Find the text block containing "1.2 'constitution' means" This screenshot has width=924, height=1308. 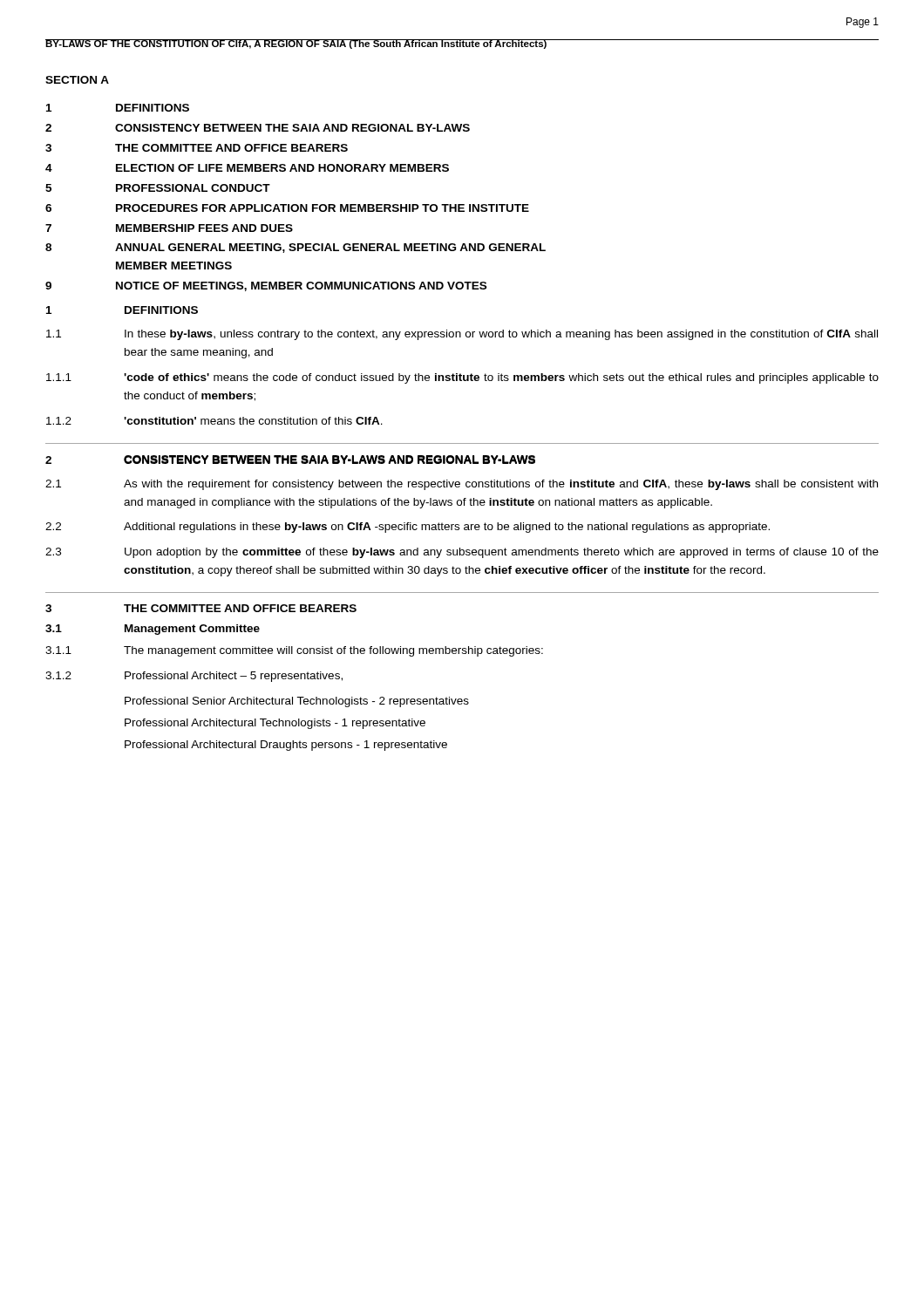[214, 421]
